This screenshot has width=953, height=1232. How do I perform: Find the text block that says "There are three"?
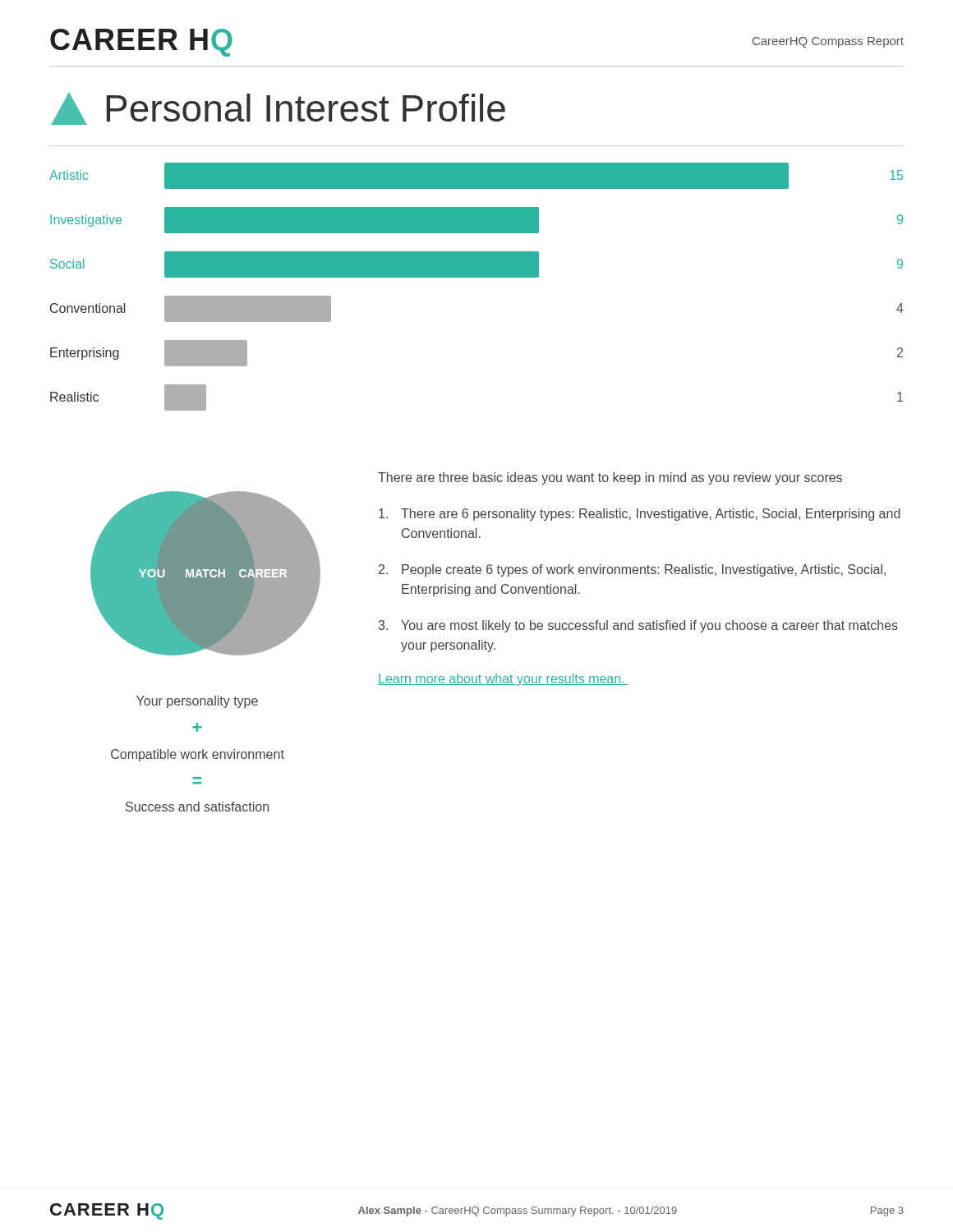[610, 478]
